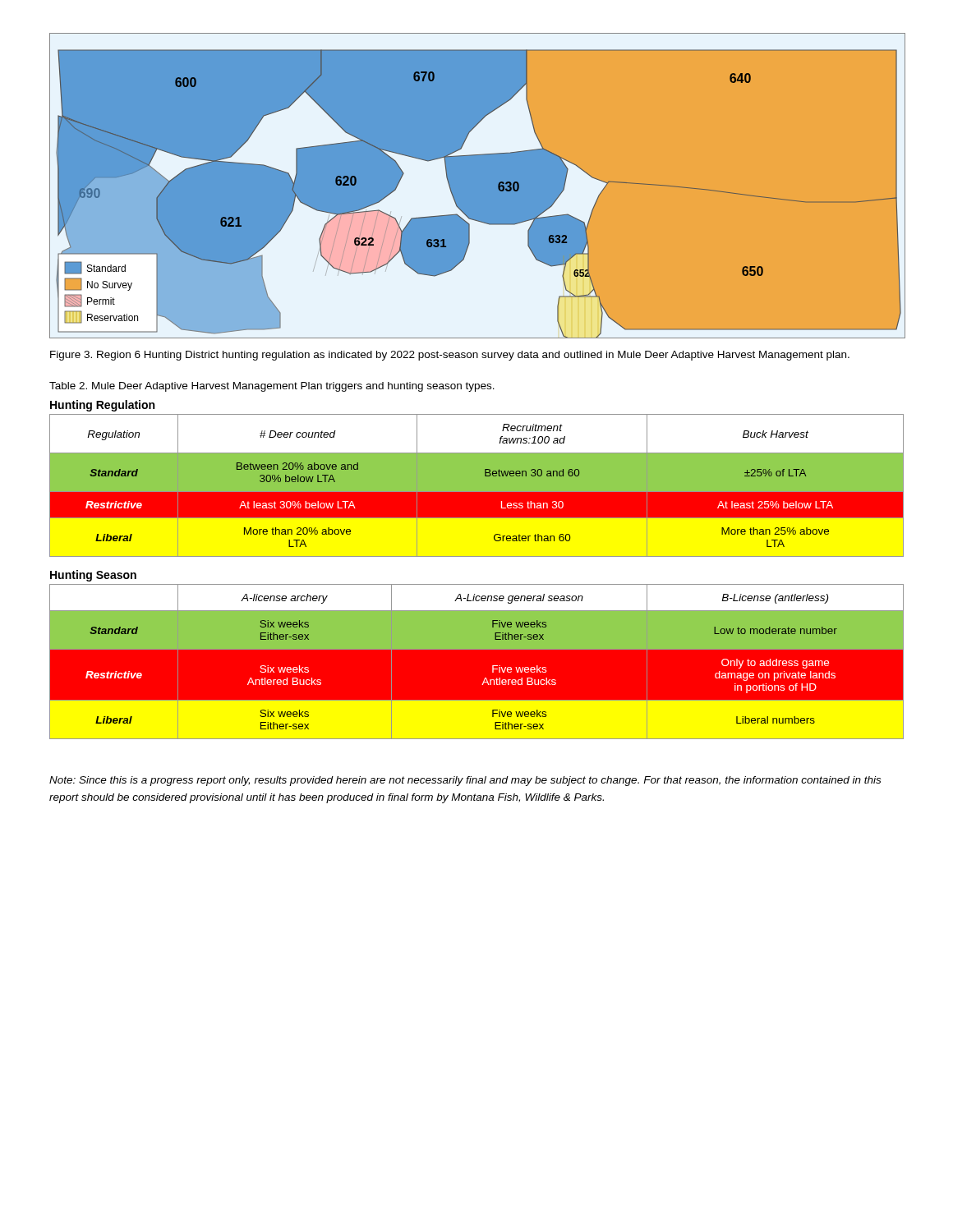The height and width of the screenshot is (1232, 953).
Task: Locate the text "Hunting Season"
Action: (93, 575)
